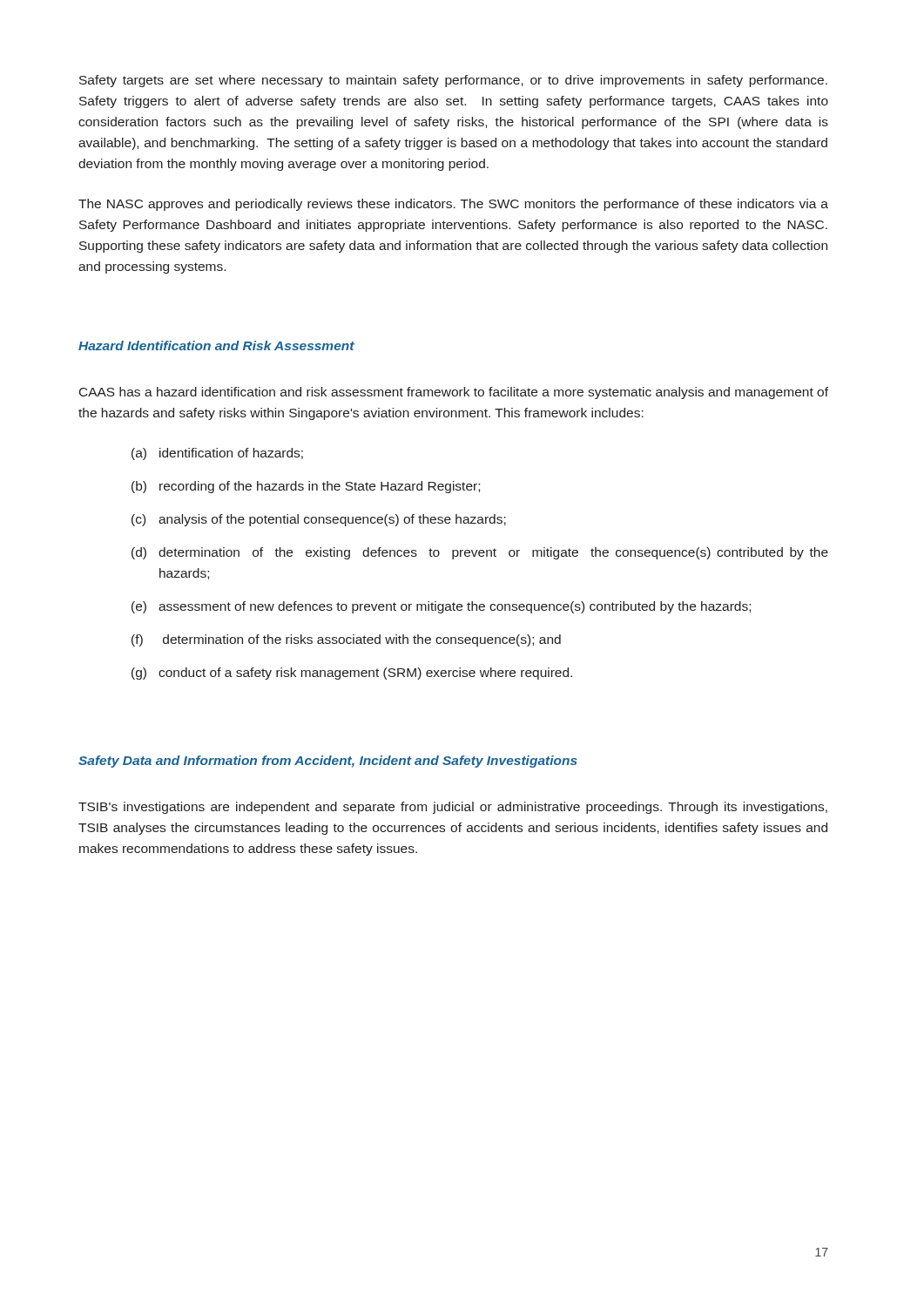Locate the text starting "TSIB's investigations are"
Viewport: 924px width, 1307px height.
click(453, 828)
